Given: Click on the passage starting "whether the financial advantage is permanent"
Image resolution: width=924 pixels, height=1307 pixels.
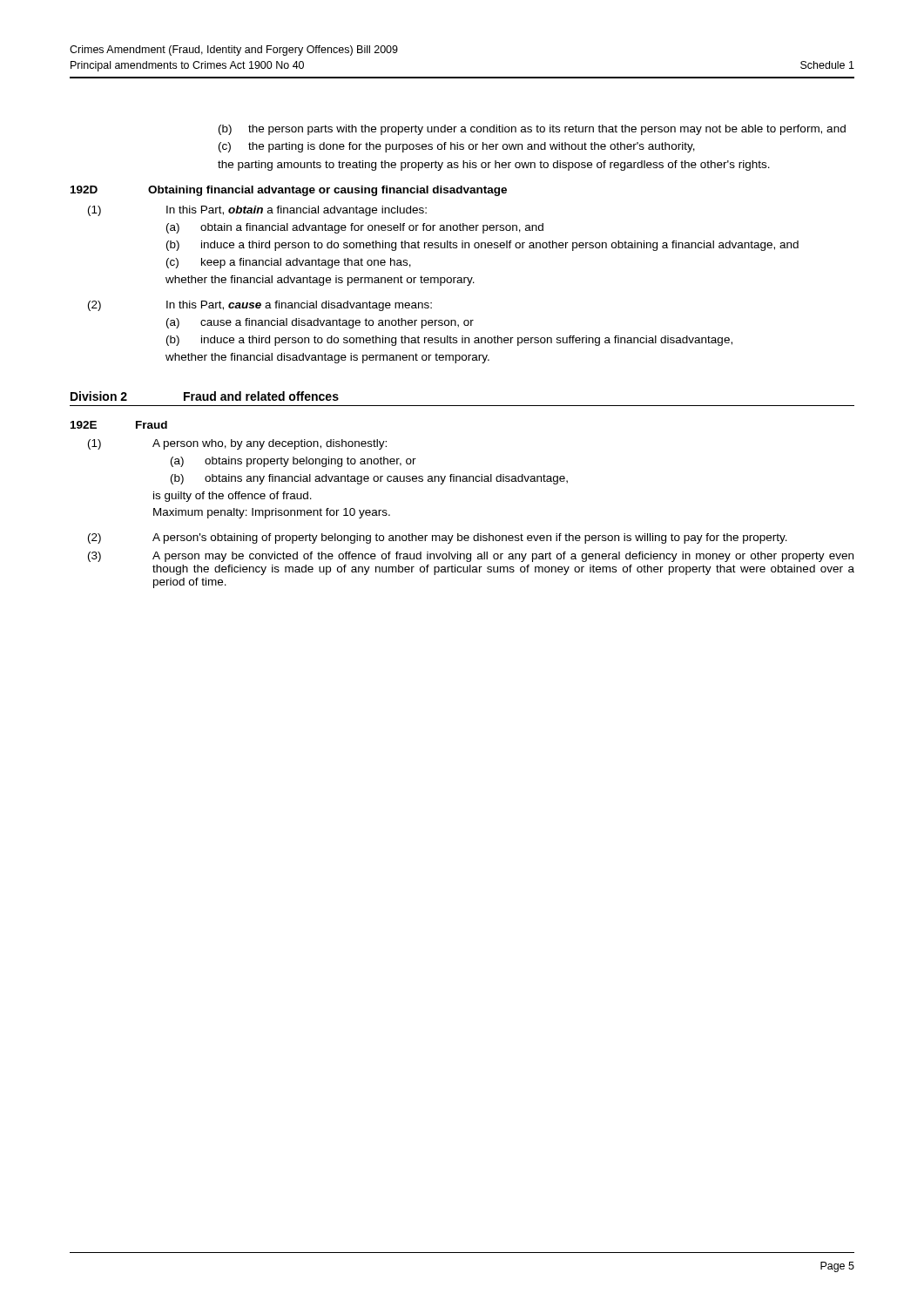Looking at the screenshot, I should (320, 279).
